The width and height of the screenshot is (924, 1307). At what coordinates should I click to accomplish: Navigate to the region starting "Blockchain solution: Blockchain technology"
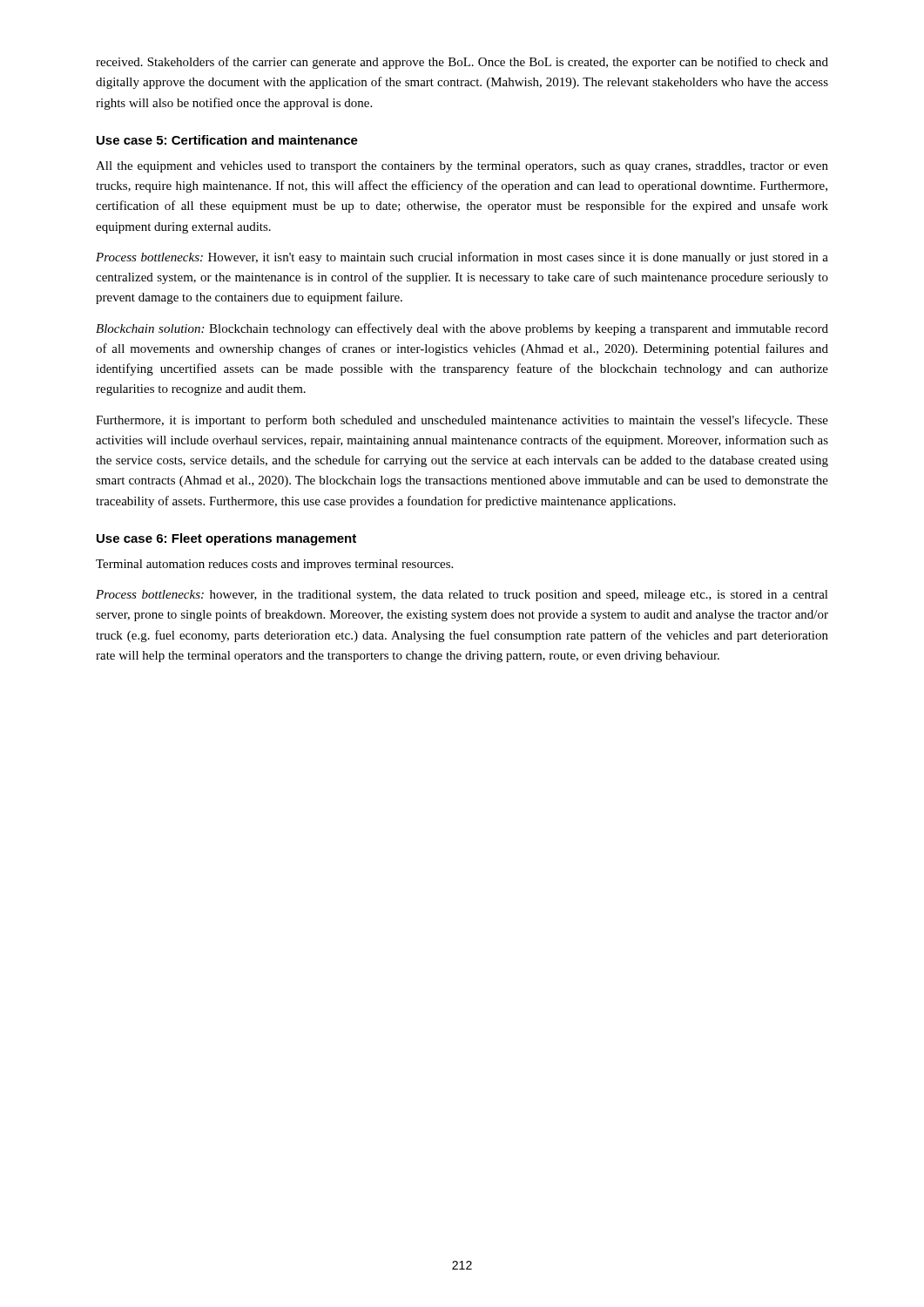[x=462, y=359]
